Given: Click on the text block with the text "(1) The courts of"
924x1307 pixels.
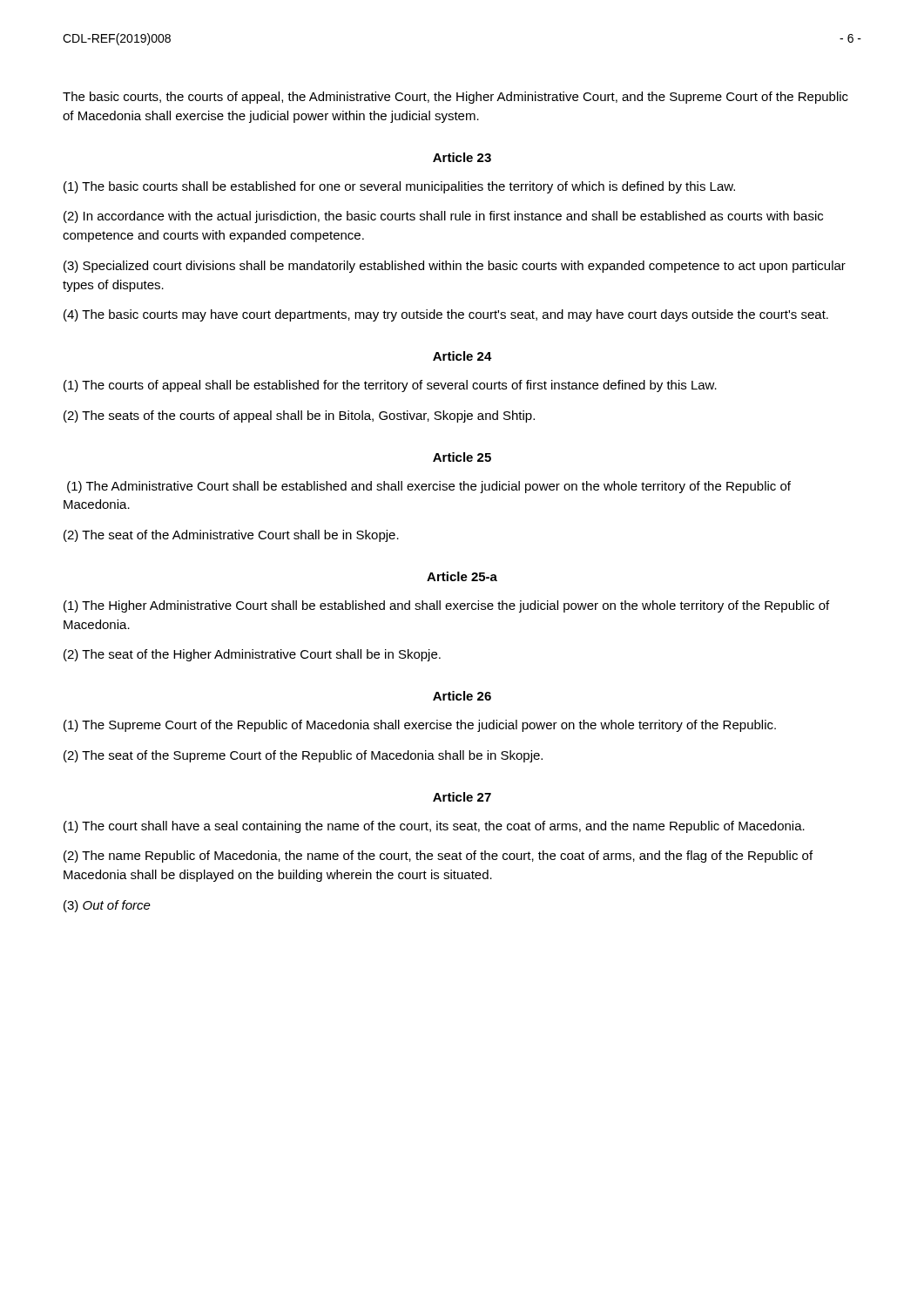Looking at the screenshot, I should tap(390, 385).
